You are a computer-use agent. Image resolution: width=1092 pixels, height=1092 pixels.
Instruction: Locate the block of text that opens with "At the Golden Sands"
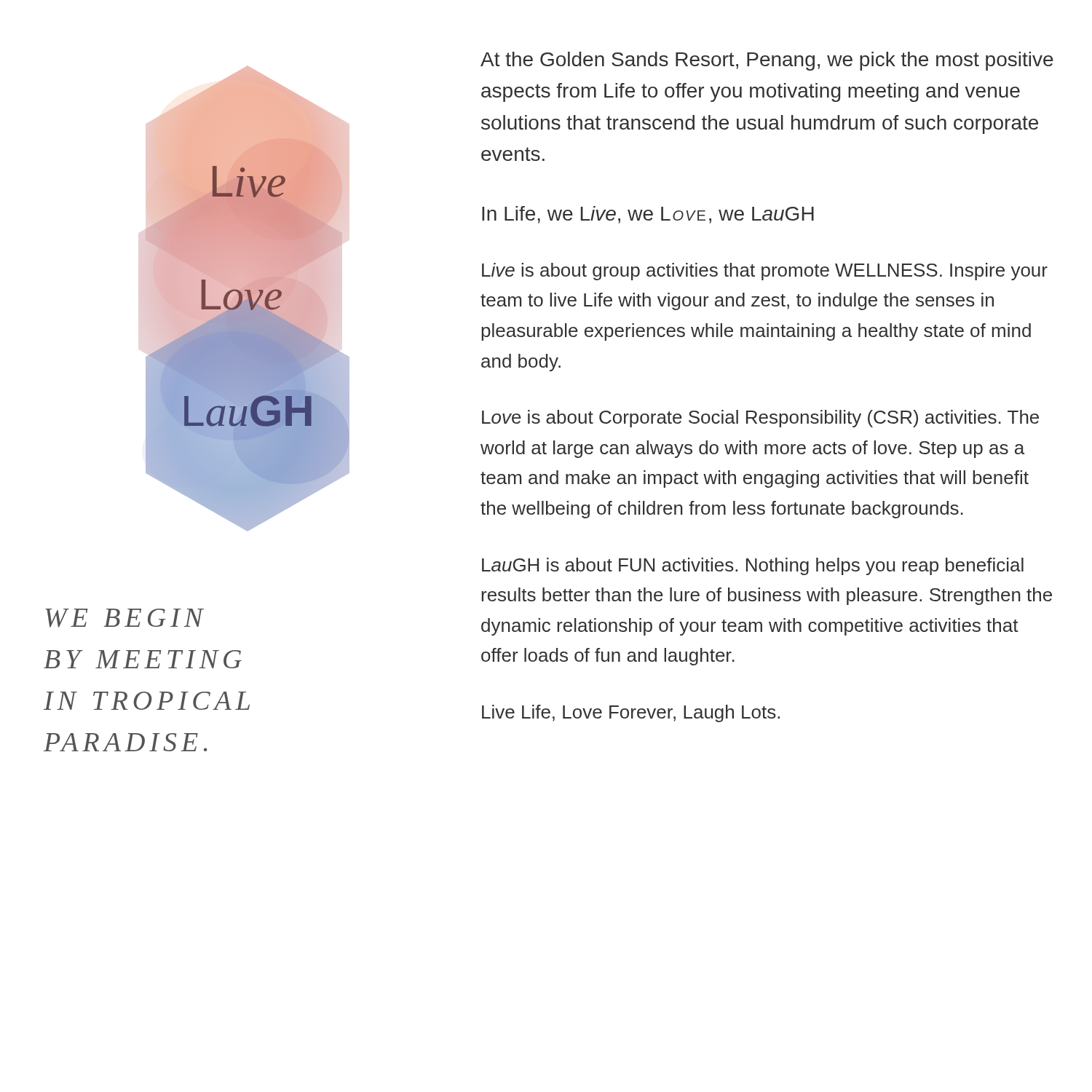click(767, 107)
